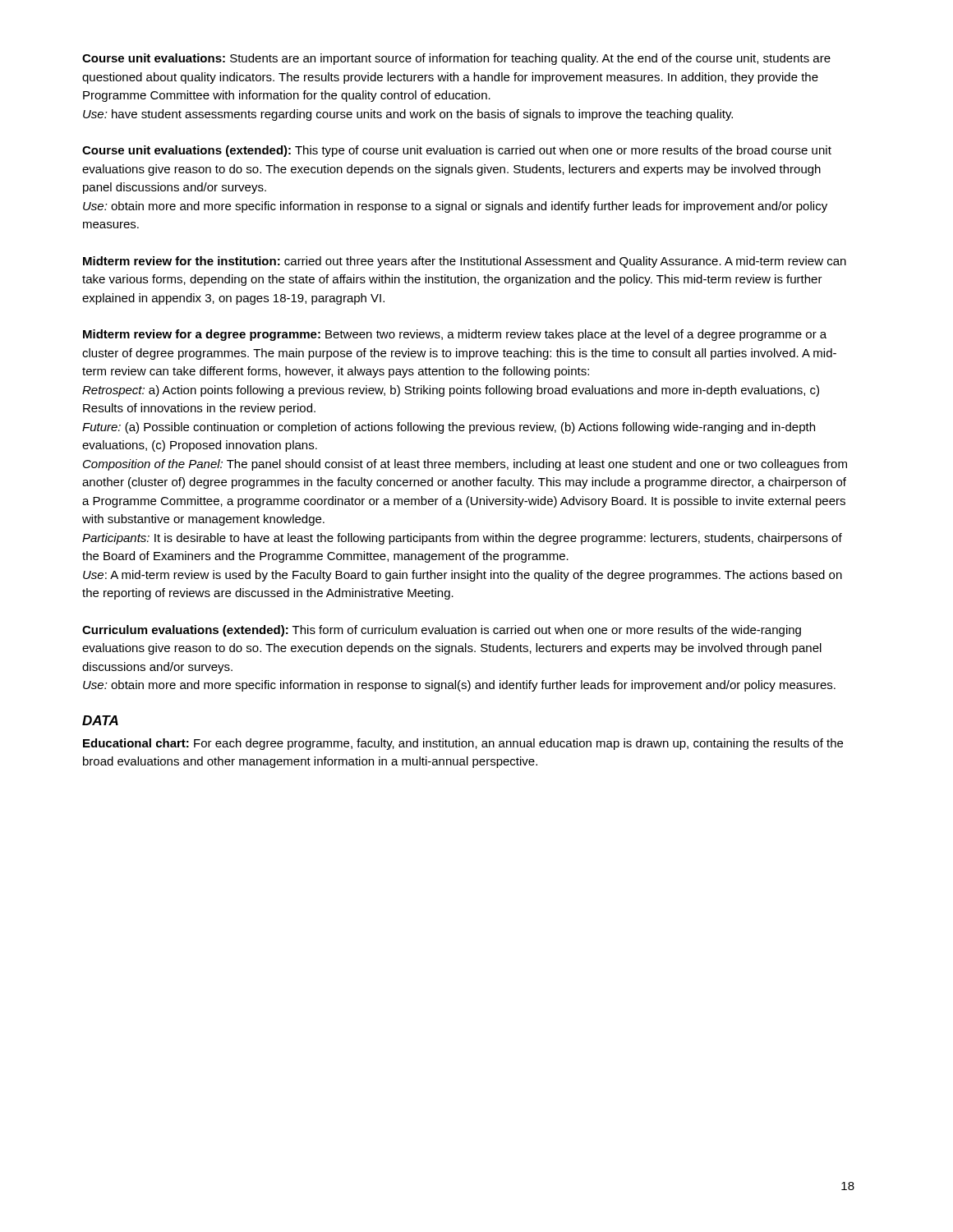This screenshot has width=953, height=1232.
Task: Locate the block of text that opens with "Educational chart: For each degree"
Action: point(463,752)
